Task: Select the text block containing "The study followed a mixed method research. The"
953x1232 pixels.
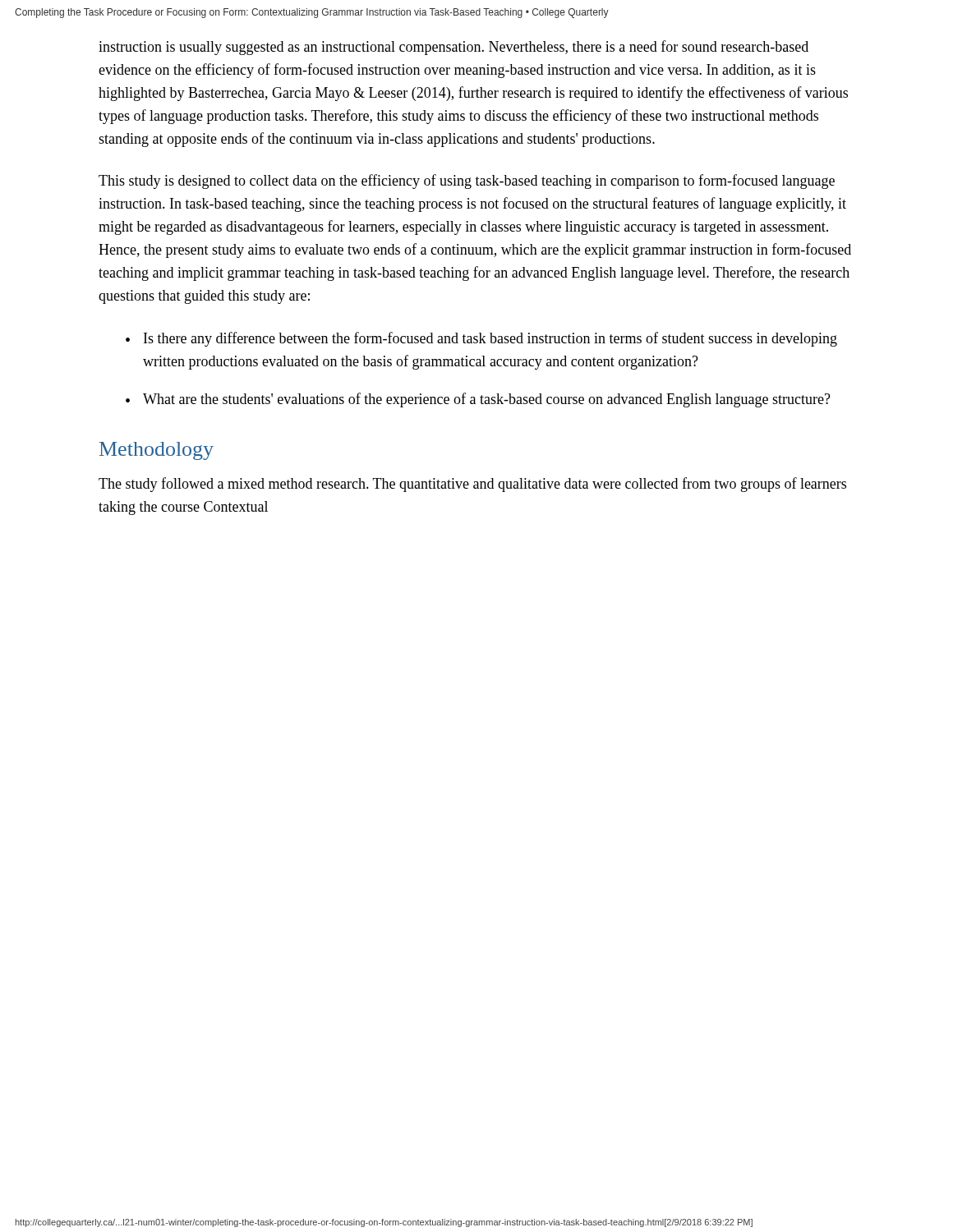Action: coord(473,496)
